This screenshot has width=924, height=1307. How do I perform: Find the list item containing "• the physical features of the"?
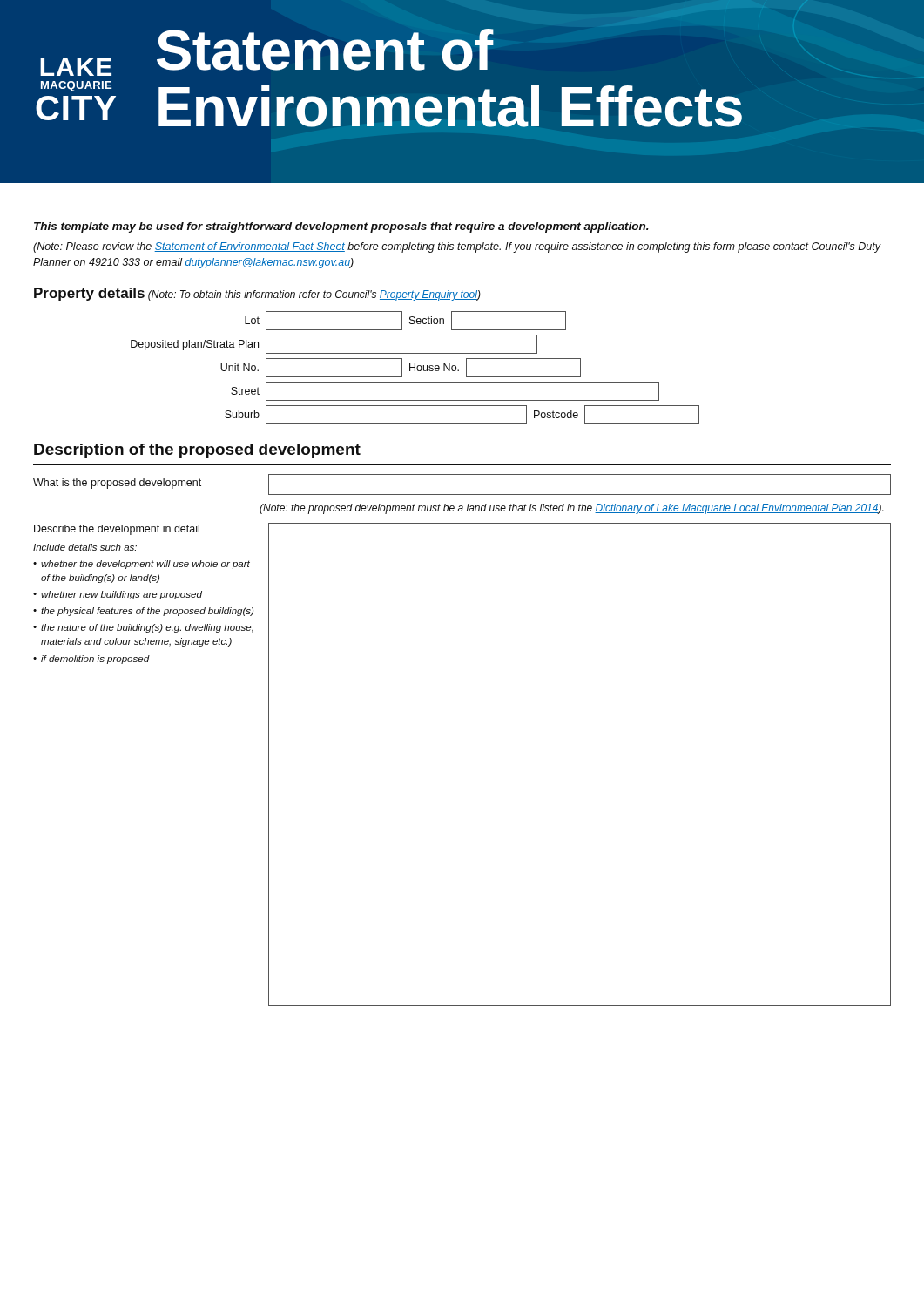point(144,611)
